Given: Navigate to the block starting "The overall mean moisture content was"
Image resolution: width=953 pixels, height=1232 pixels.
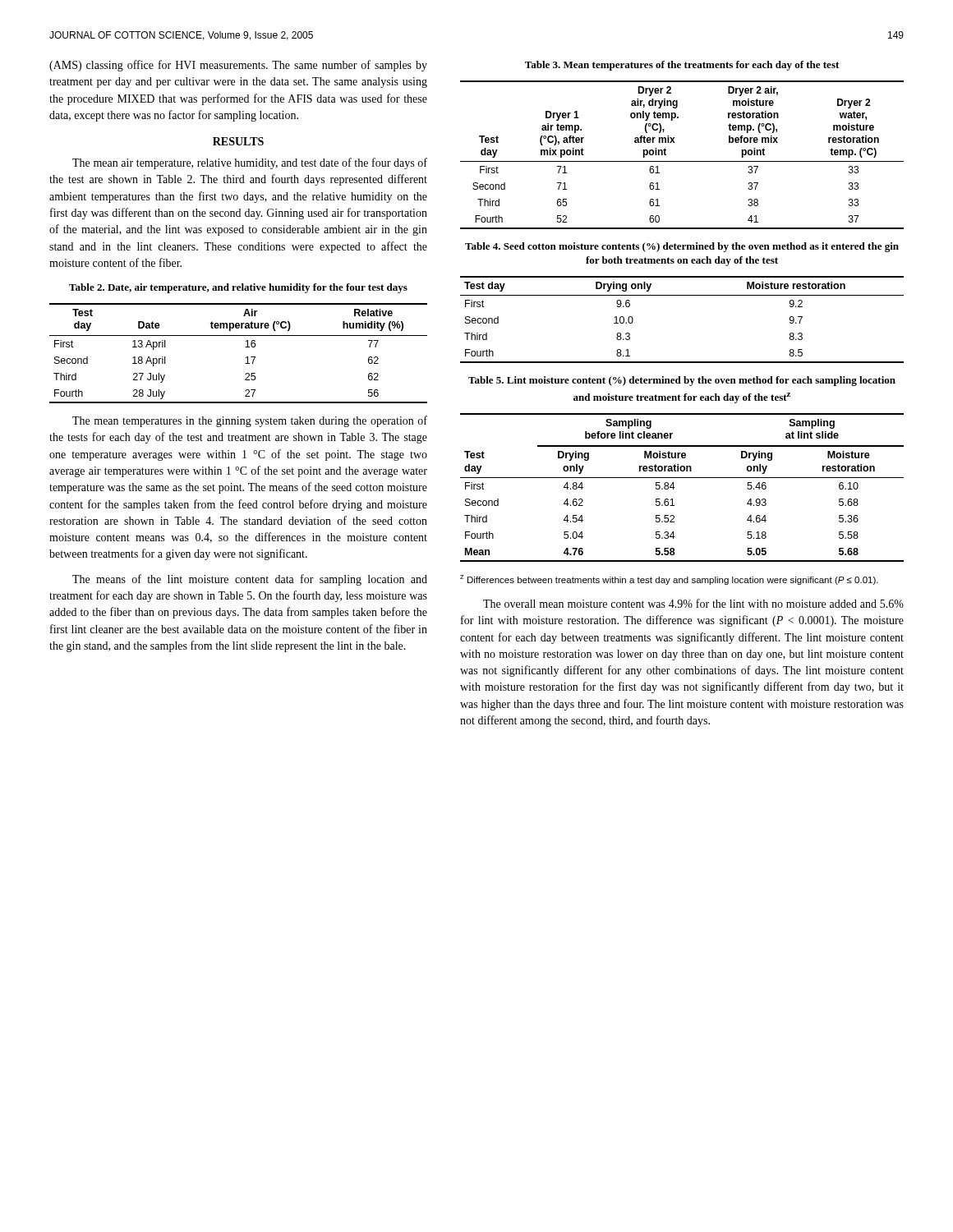Looking at the screenshot, I should tap(682, 663).
